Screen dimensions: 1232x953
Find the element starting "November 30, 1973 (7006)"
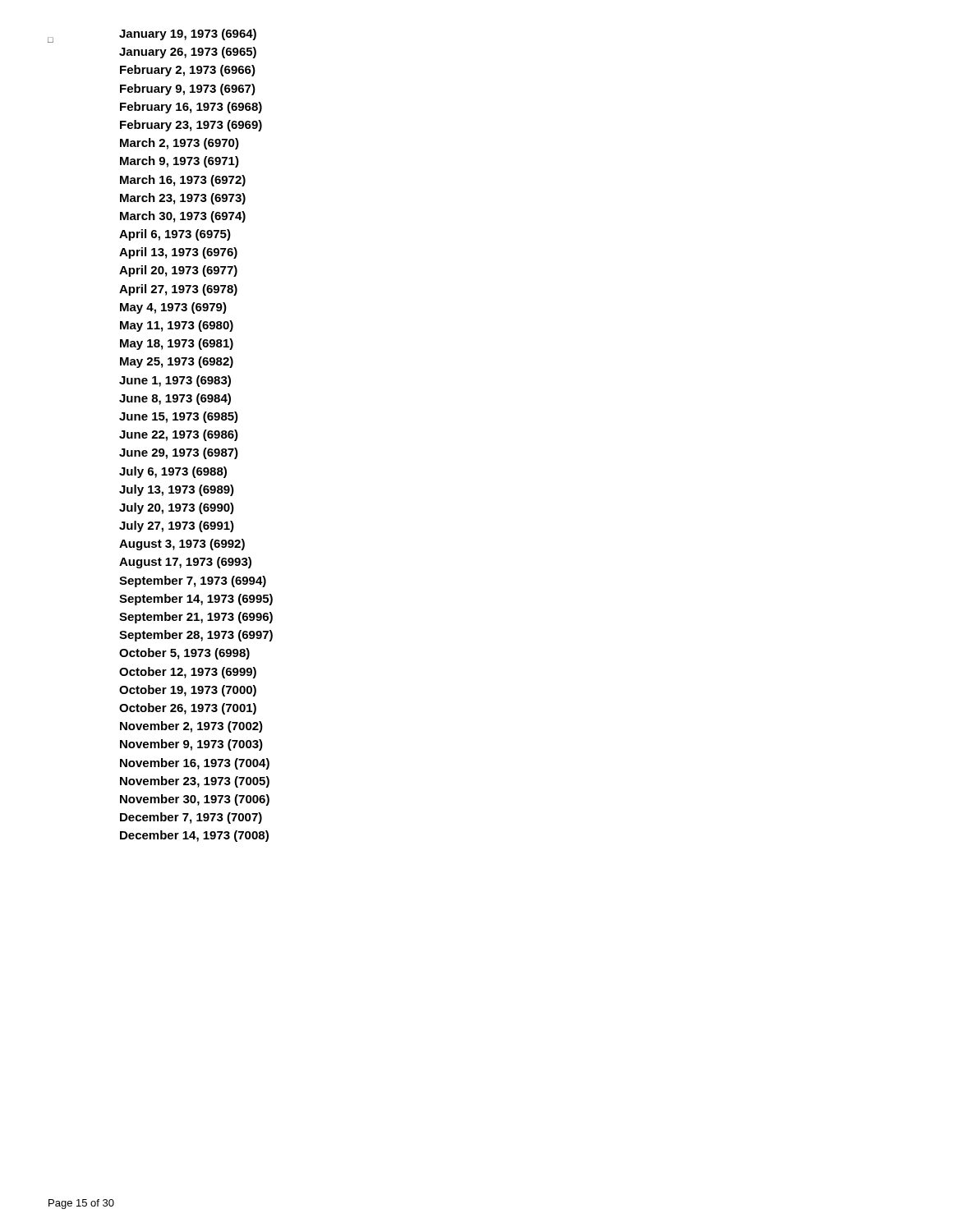tap(194, 799)
